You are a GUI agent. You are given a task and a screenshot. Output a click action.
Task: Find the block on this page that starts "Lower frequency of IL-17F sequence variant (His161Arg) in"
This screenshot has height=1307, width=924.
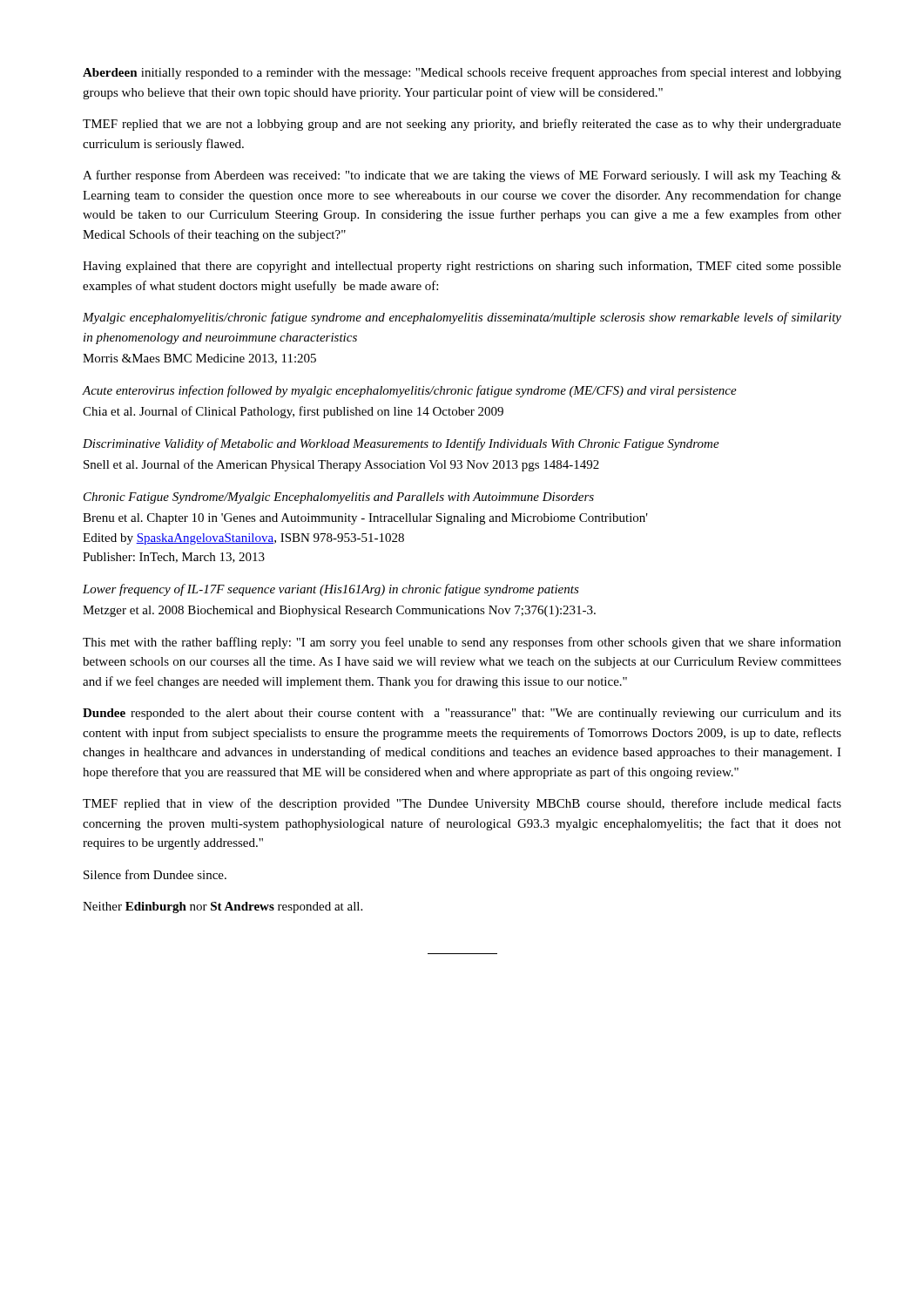(x=462, y=599)
